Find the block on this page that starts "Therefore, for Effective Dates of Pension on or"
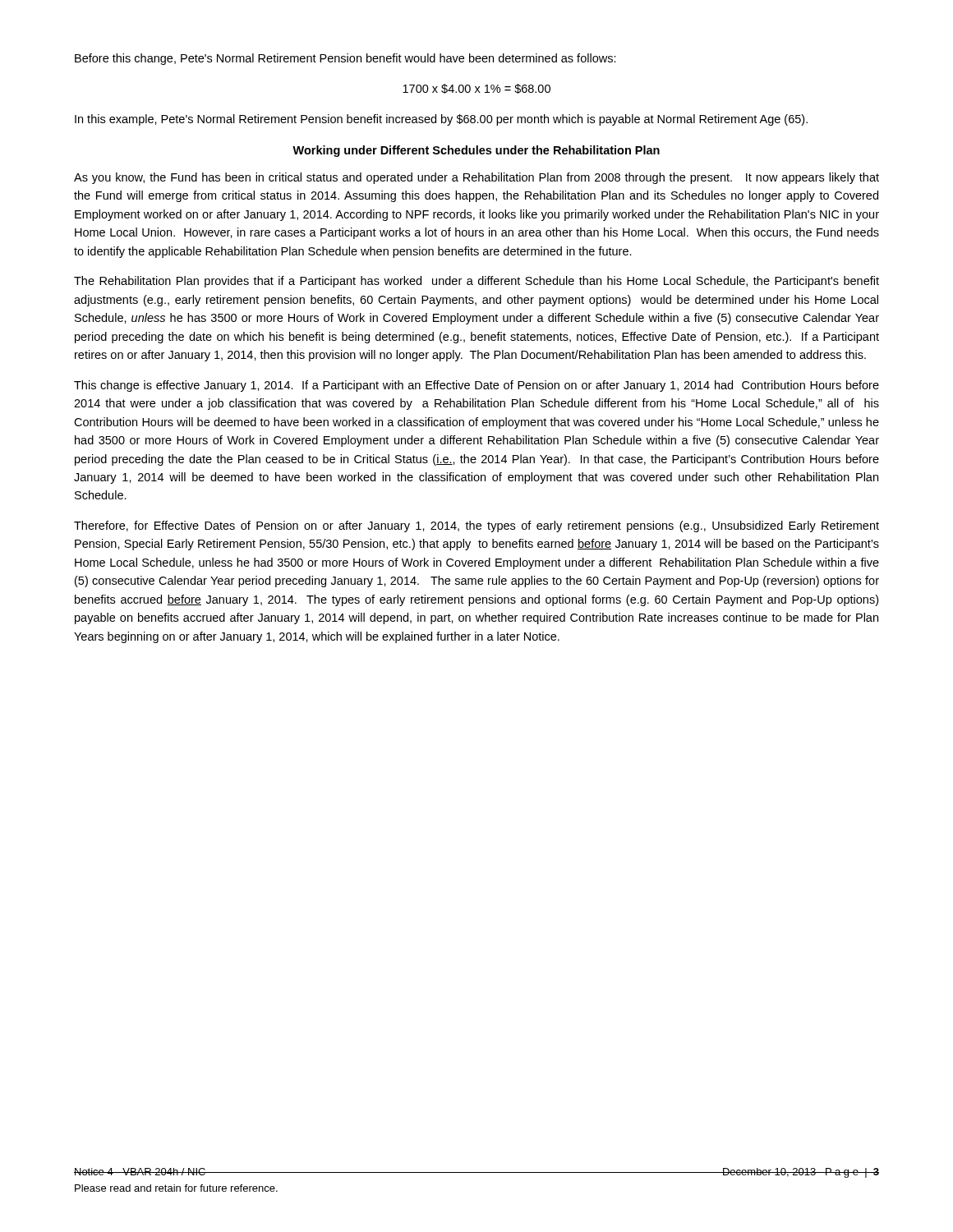The image size is (953, 1232). 476,581
